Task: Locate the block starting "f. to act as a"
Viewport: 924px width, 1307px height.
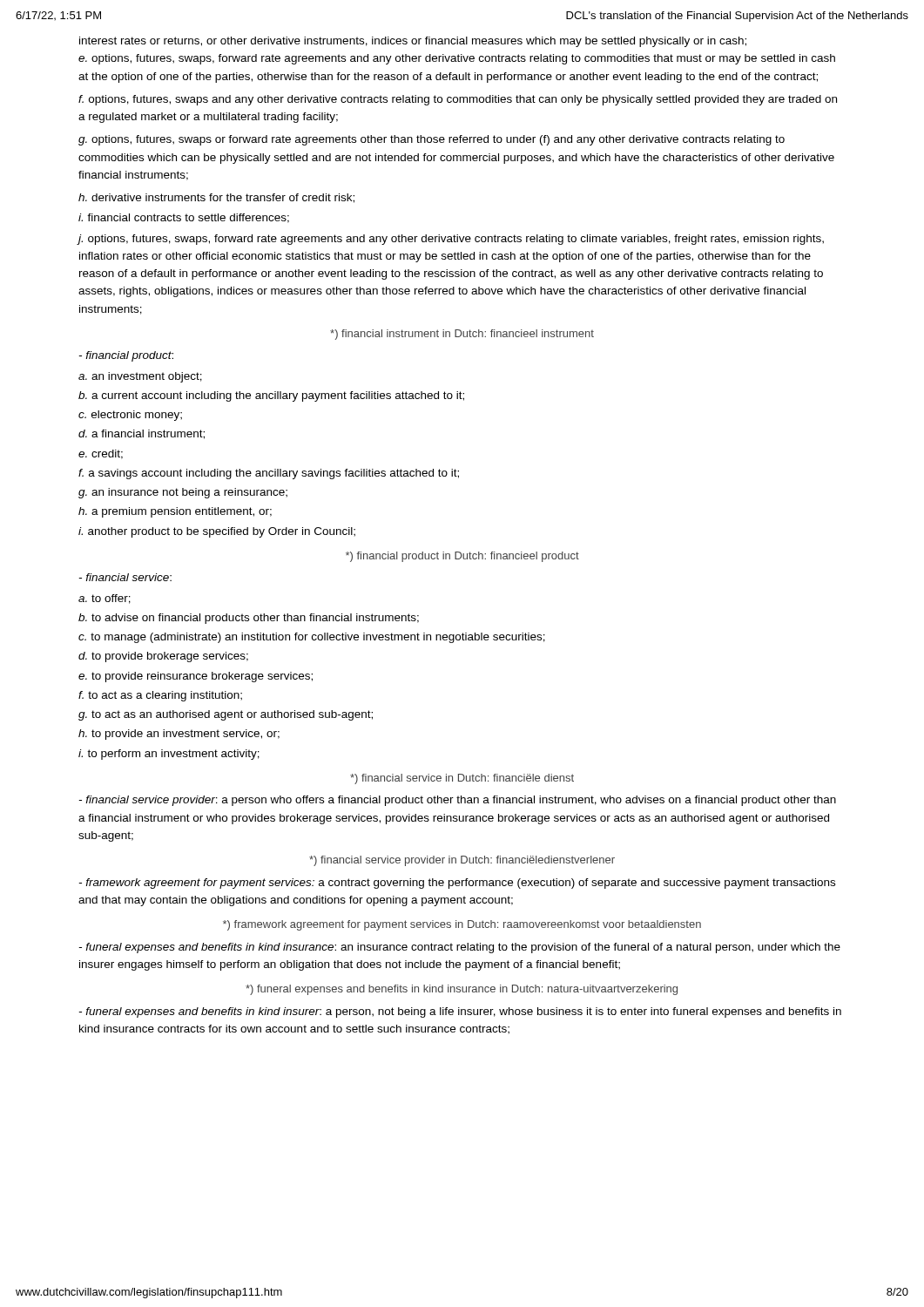Action: [x=161, y=695]
